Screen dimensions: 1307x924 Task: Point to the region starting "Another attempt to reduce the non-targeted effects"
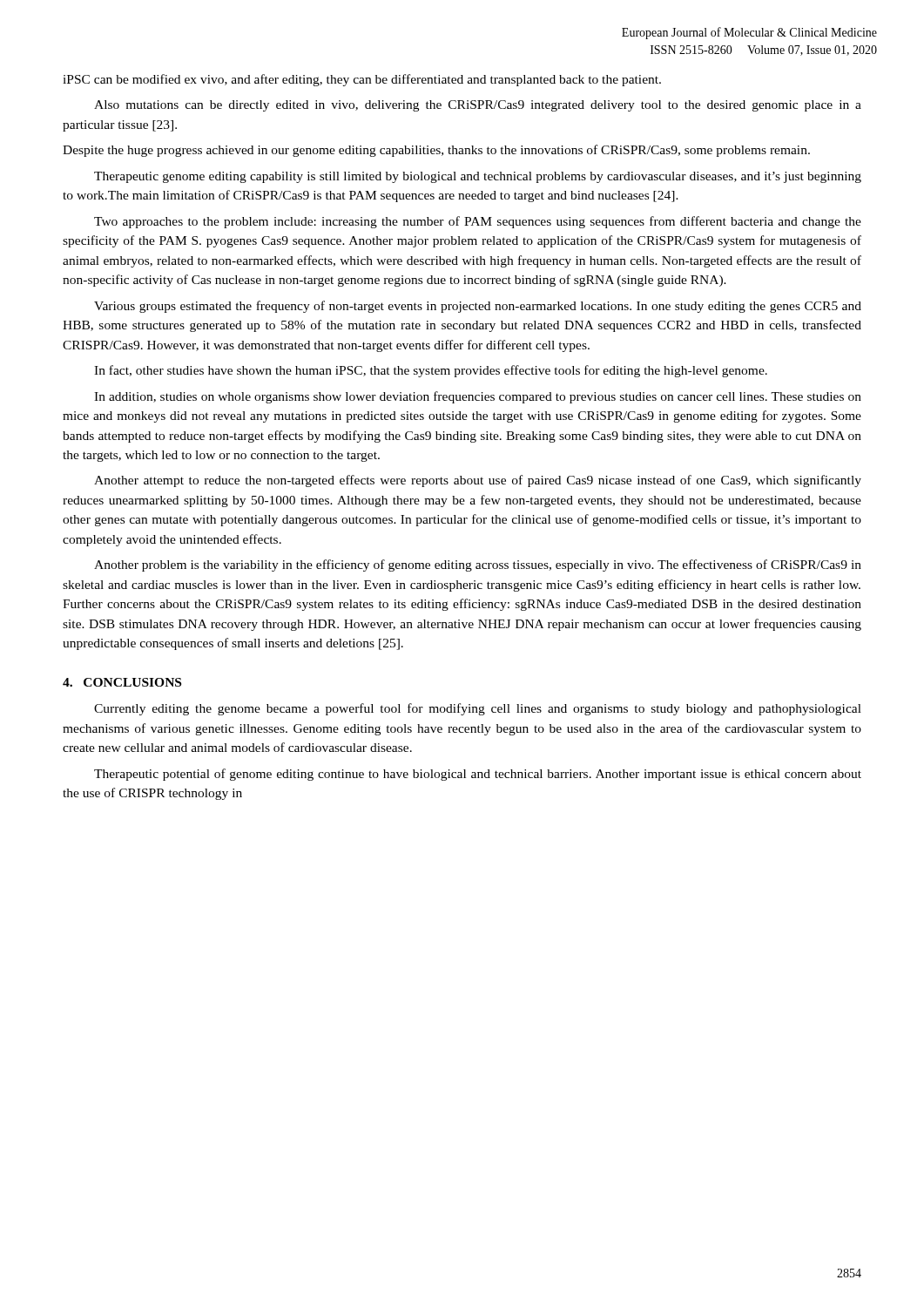(x=462, y=510)
